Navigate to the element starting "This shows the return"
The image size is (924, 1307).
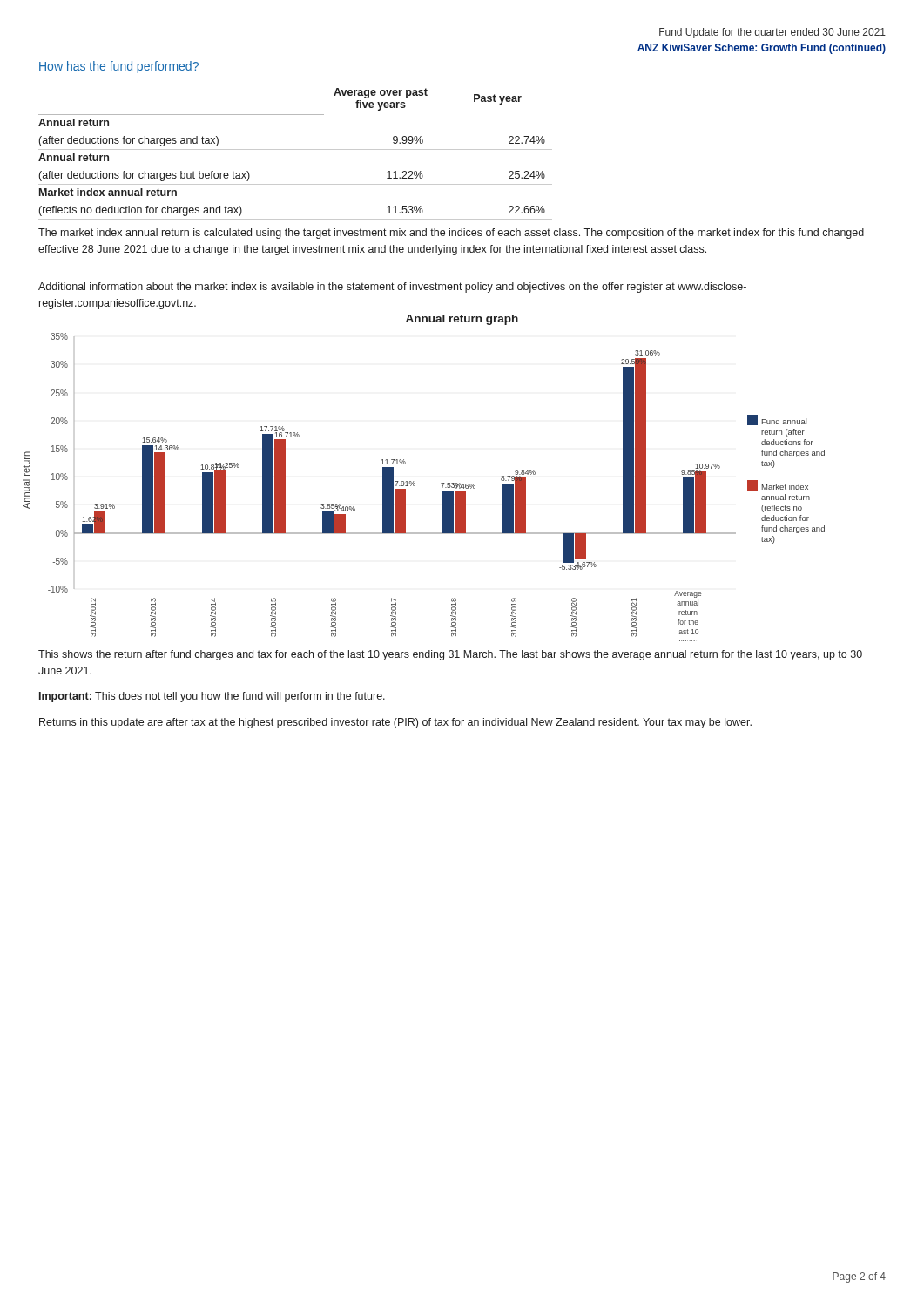450,663
